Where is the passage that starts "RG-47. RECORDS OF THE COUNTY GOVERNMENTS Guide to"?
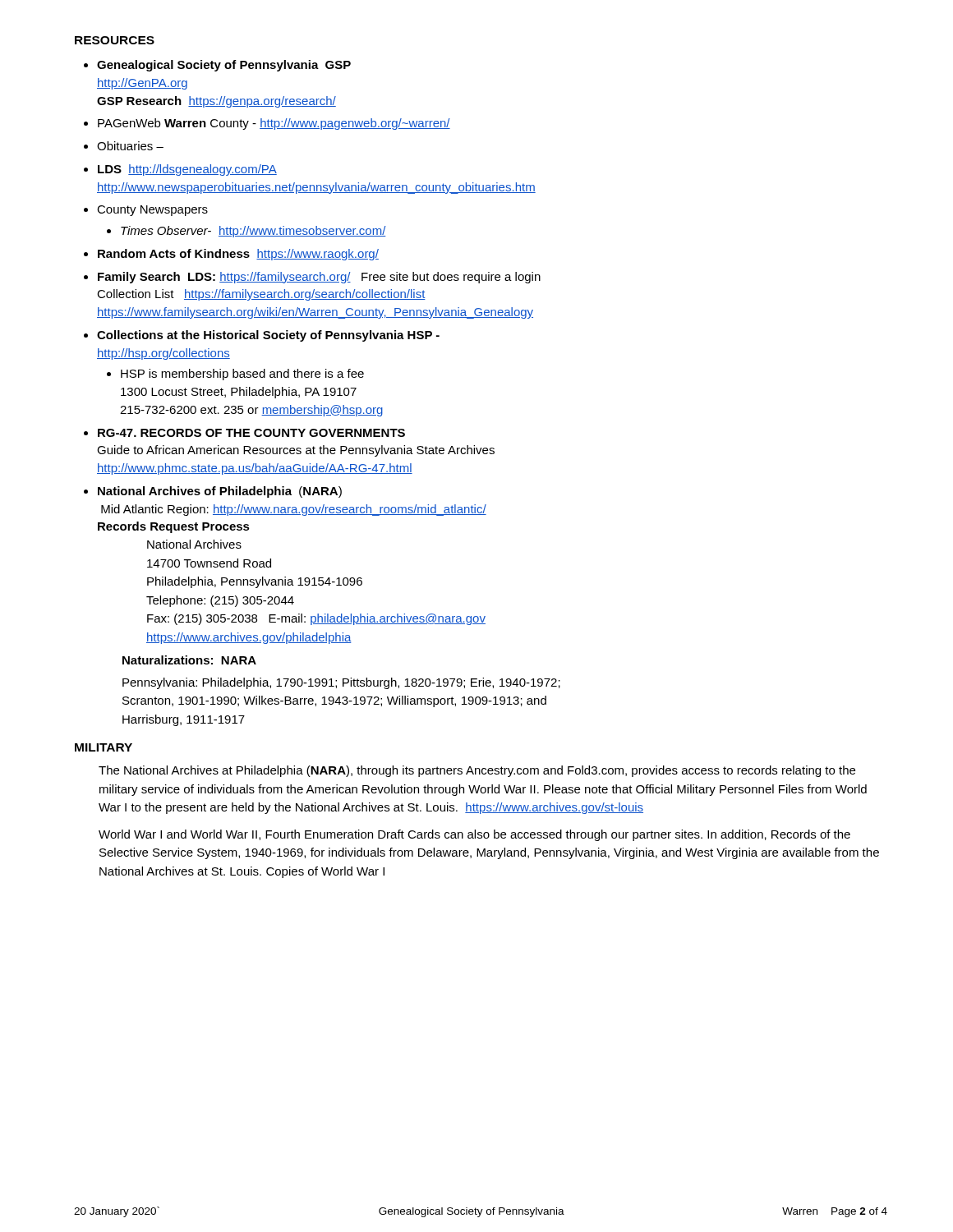 point(296,450)
